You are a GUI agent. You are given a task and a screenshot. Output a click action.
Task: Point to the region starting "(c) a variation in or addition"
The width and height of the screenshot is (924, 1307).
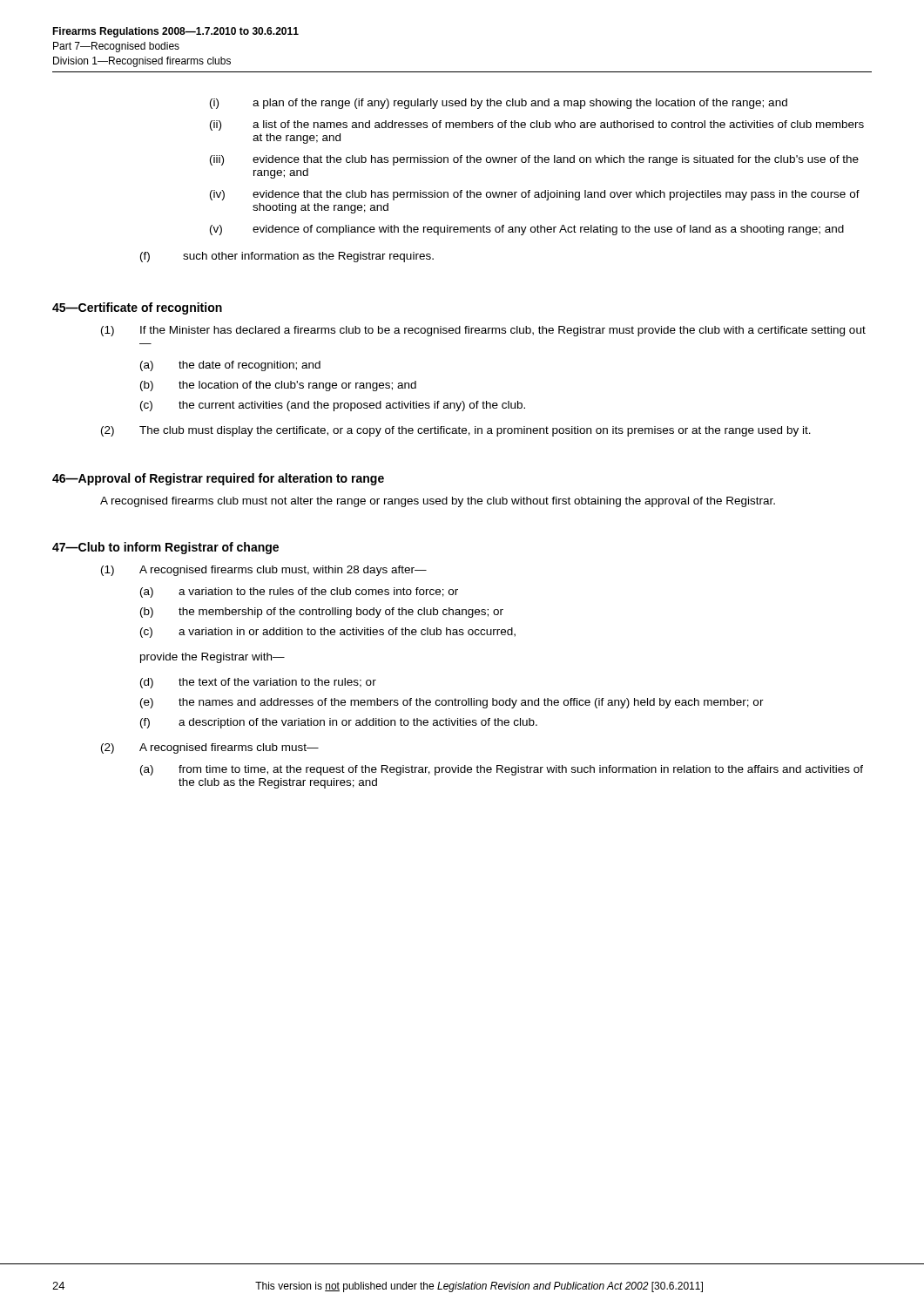click(506, 631)
